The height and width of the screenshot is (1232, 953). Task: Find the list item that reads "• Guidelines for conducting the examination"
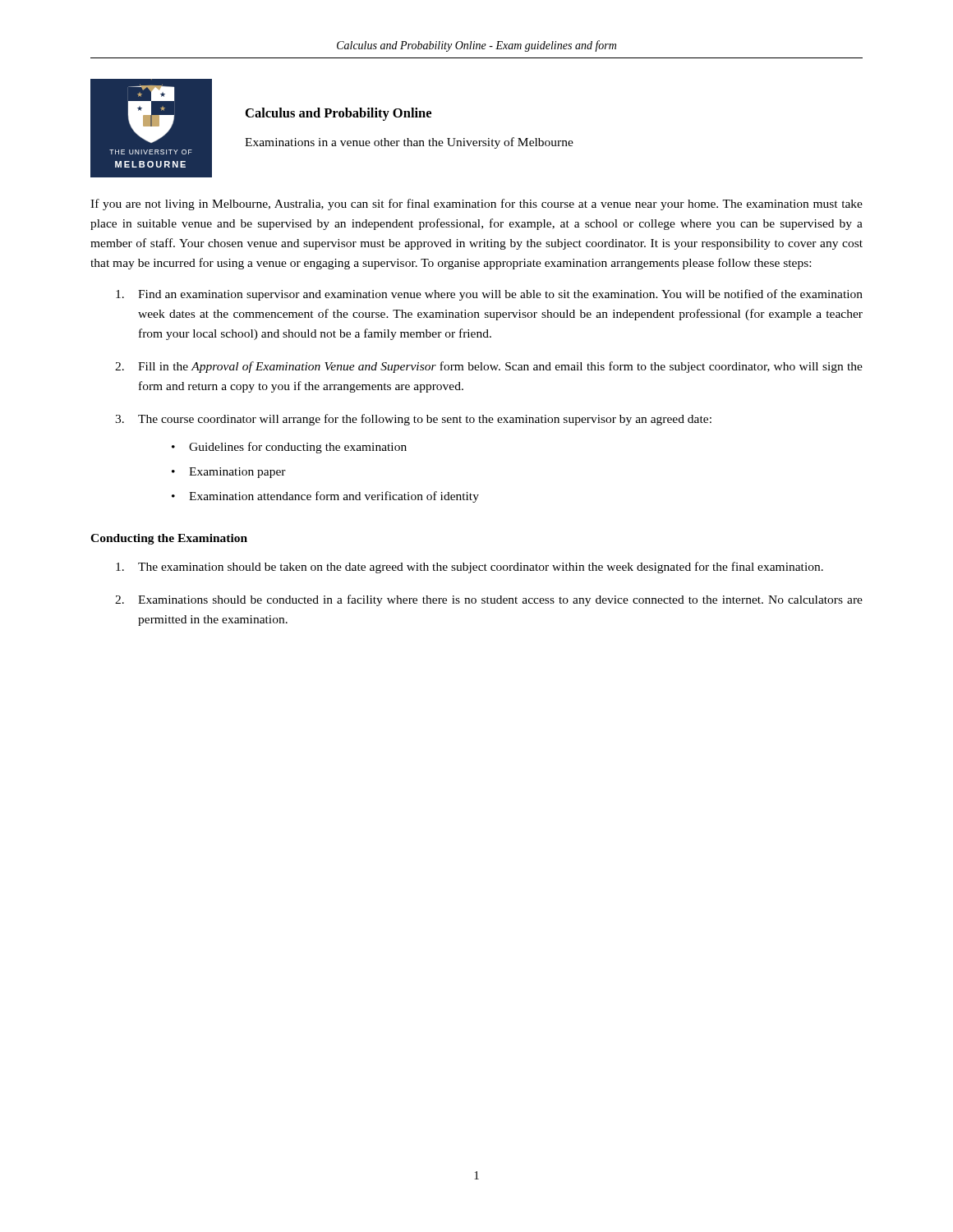pos(289,447)
